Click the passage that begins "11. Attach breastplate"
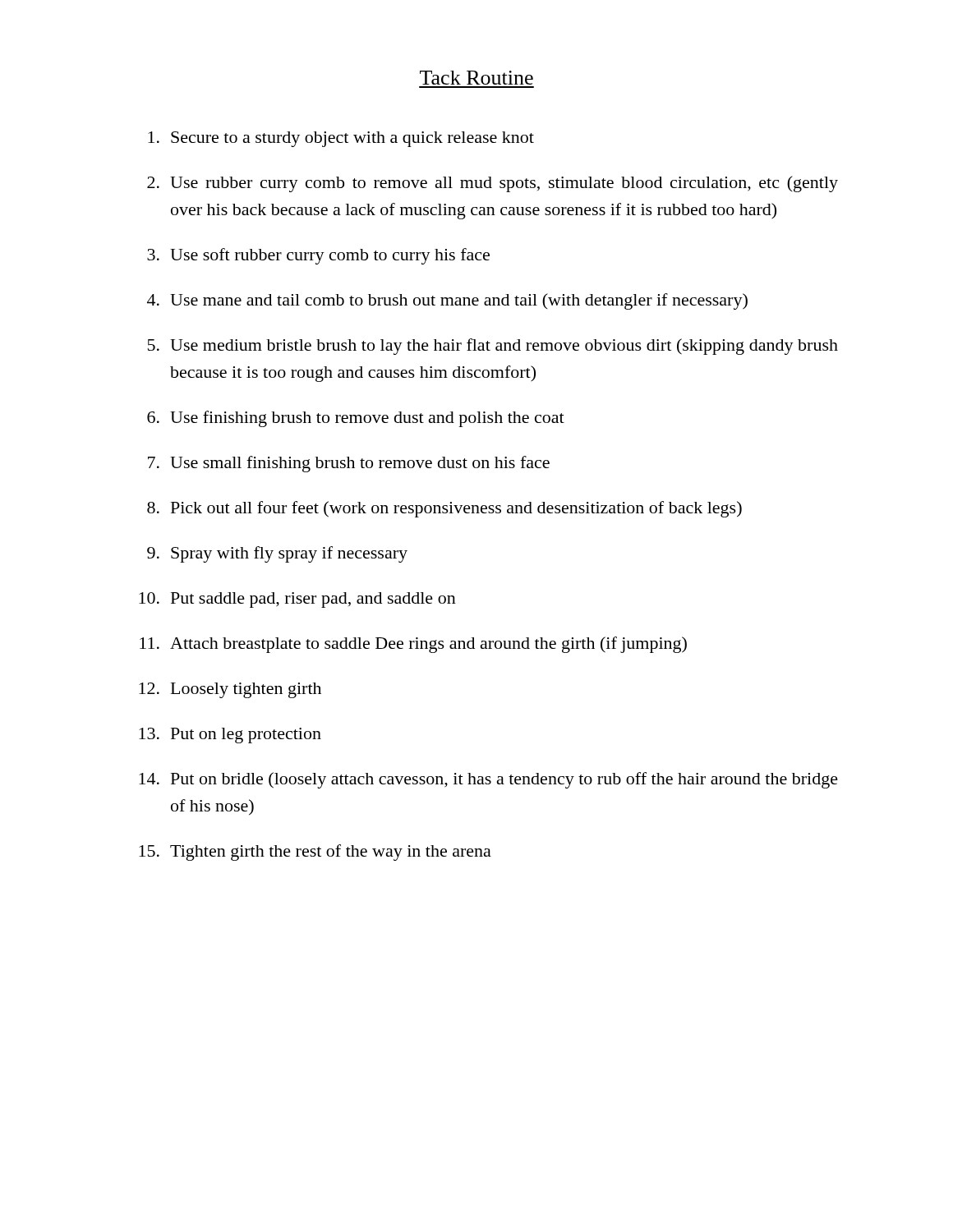Viewport: 953px width, 1232px height. [476, 643]
